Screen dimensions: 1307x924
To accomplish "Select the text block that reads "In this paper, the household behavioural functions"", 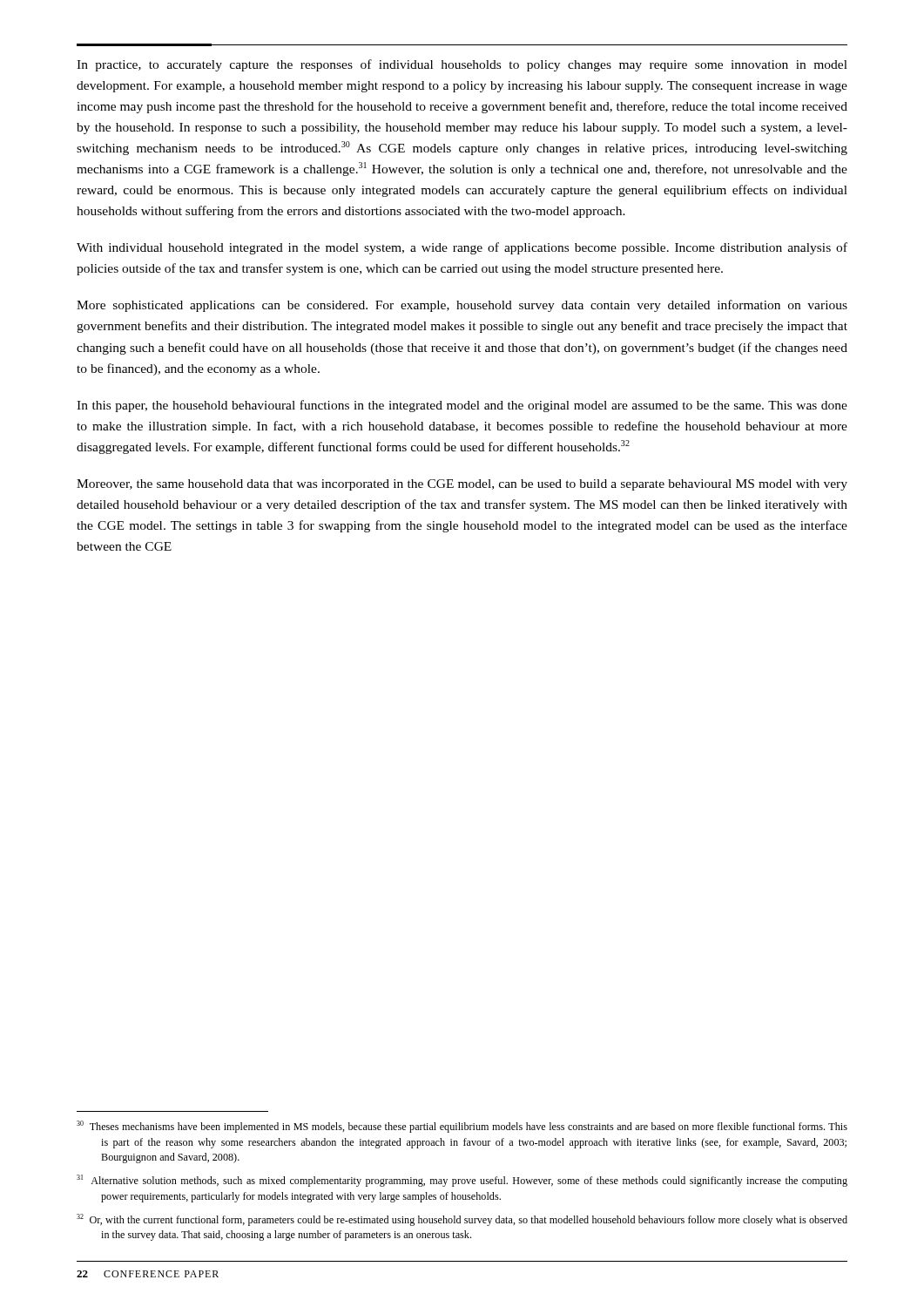I will tap(462, 425).
